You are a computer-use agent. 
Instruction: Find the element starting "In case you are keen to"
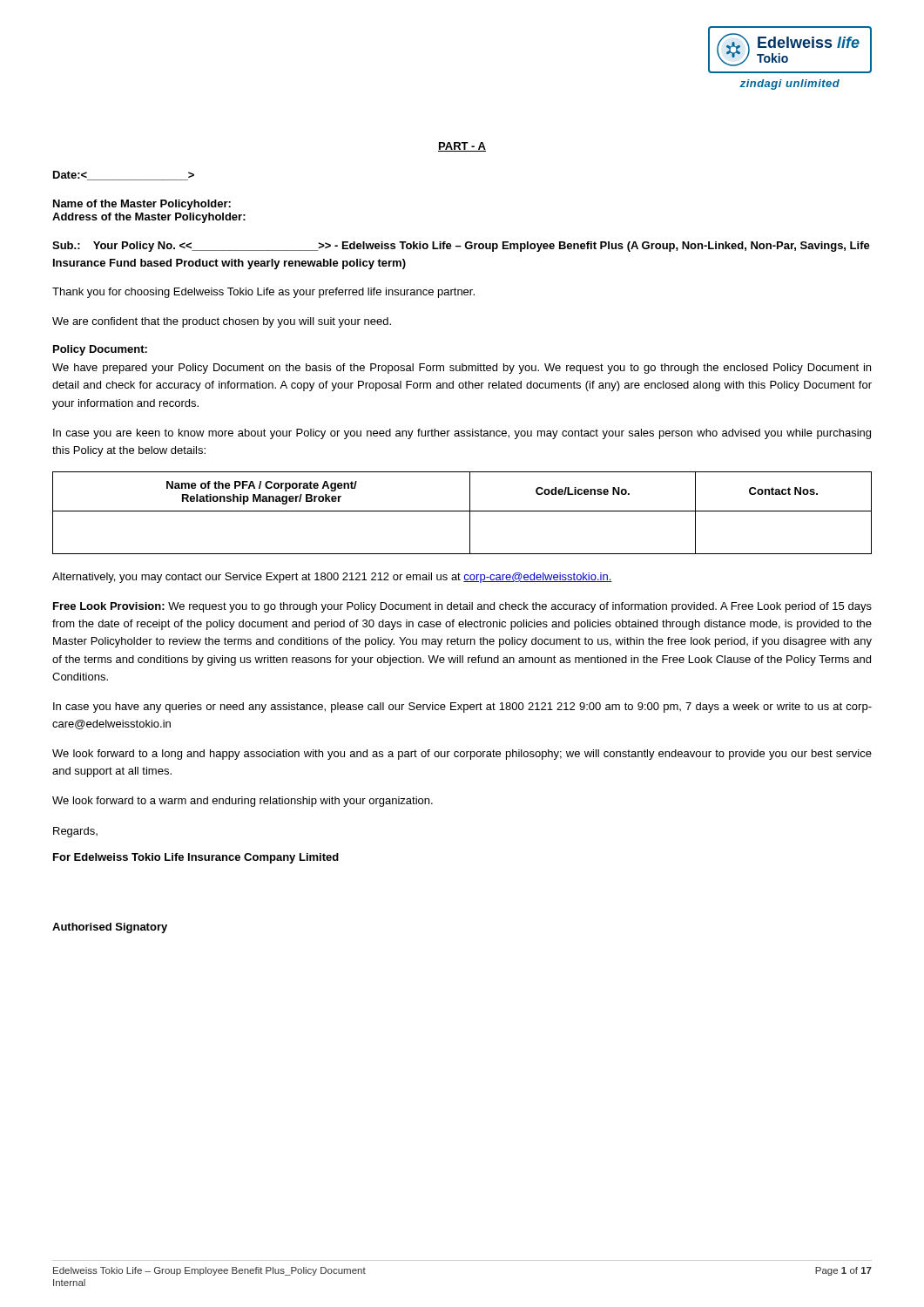(x=462, y=441)
